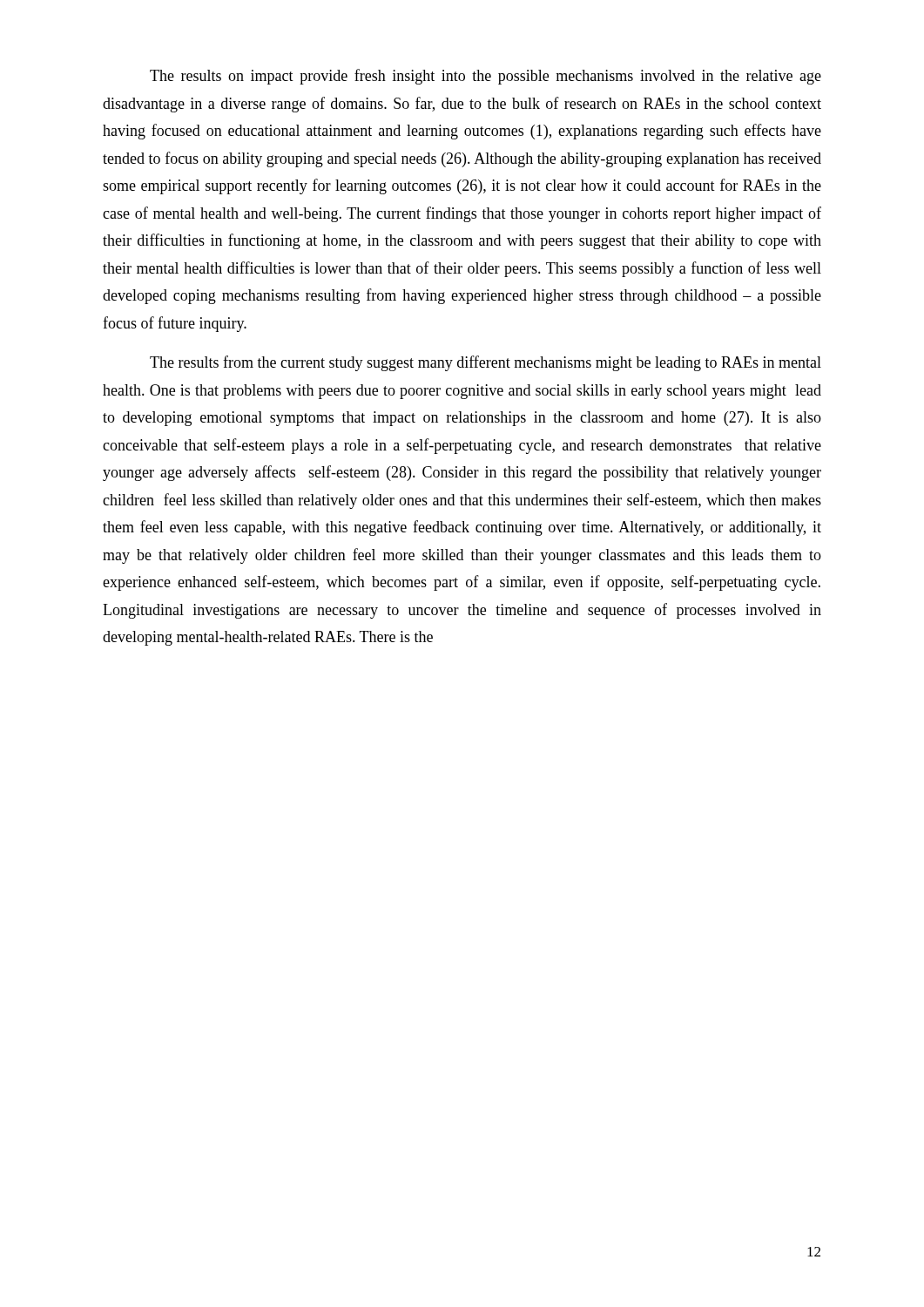The width and height of the screenshot is (924, 1307).
Task: Where is the passage that starts "The results on impact provide"?
Action: point(462,199)
